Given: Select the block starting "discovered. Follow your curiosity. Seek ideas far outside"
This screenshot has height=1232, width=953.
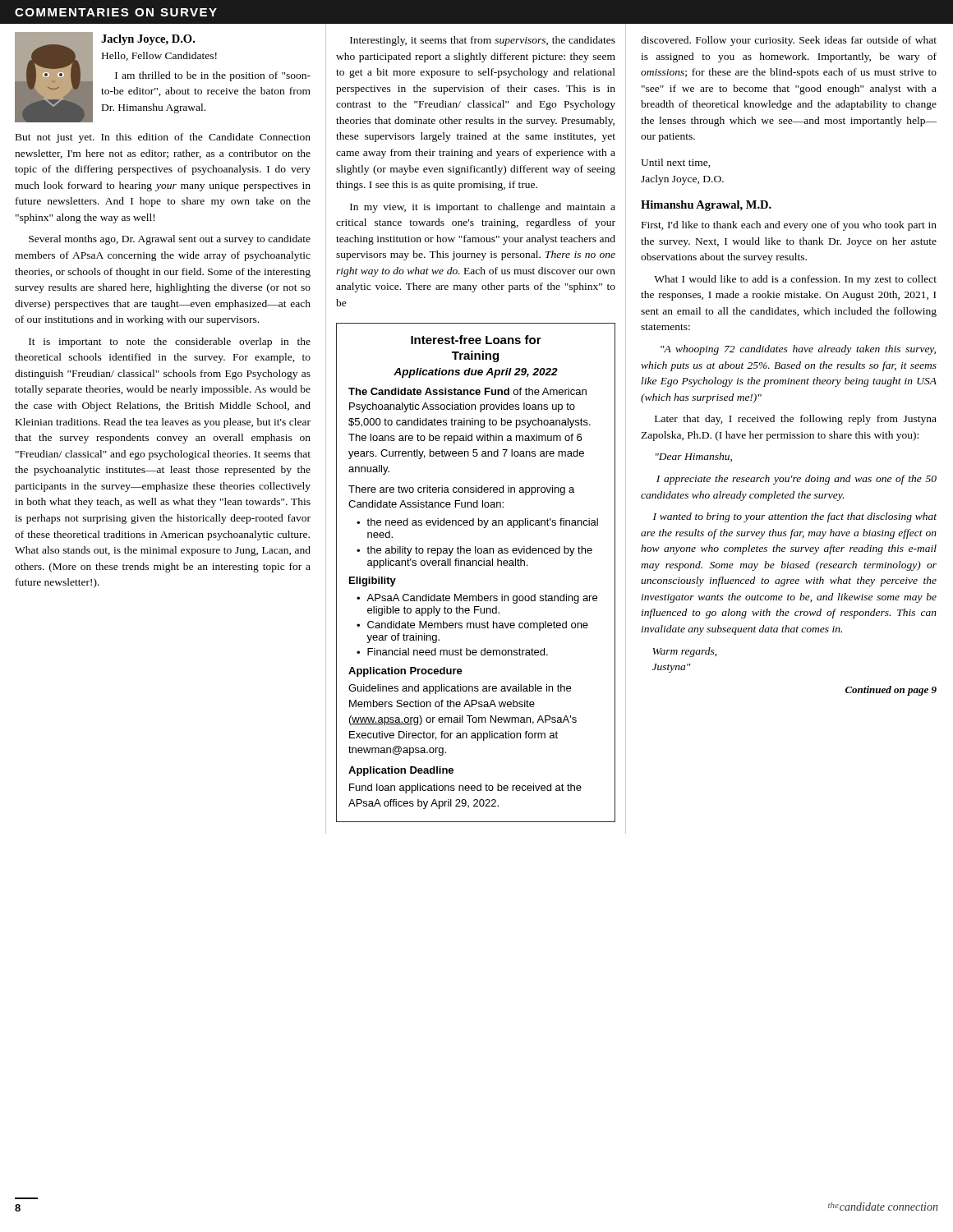Looking at the screenshot, I should coord(789,109).
